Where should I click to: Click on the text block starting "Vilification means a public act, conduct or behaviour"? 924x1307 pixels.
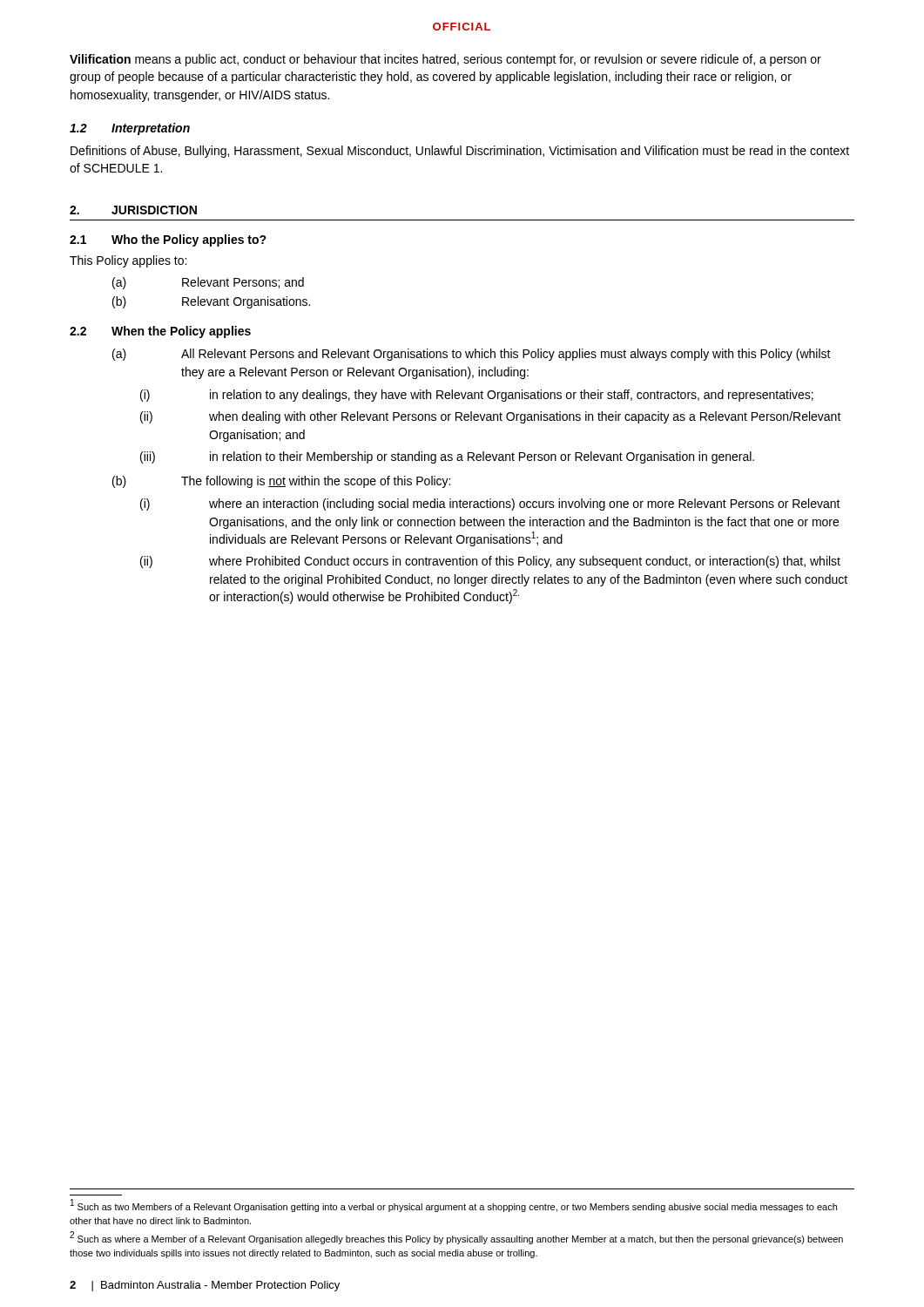coord(445,77)
